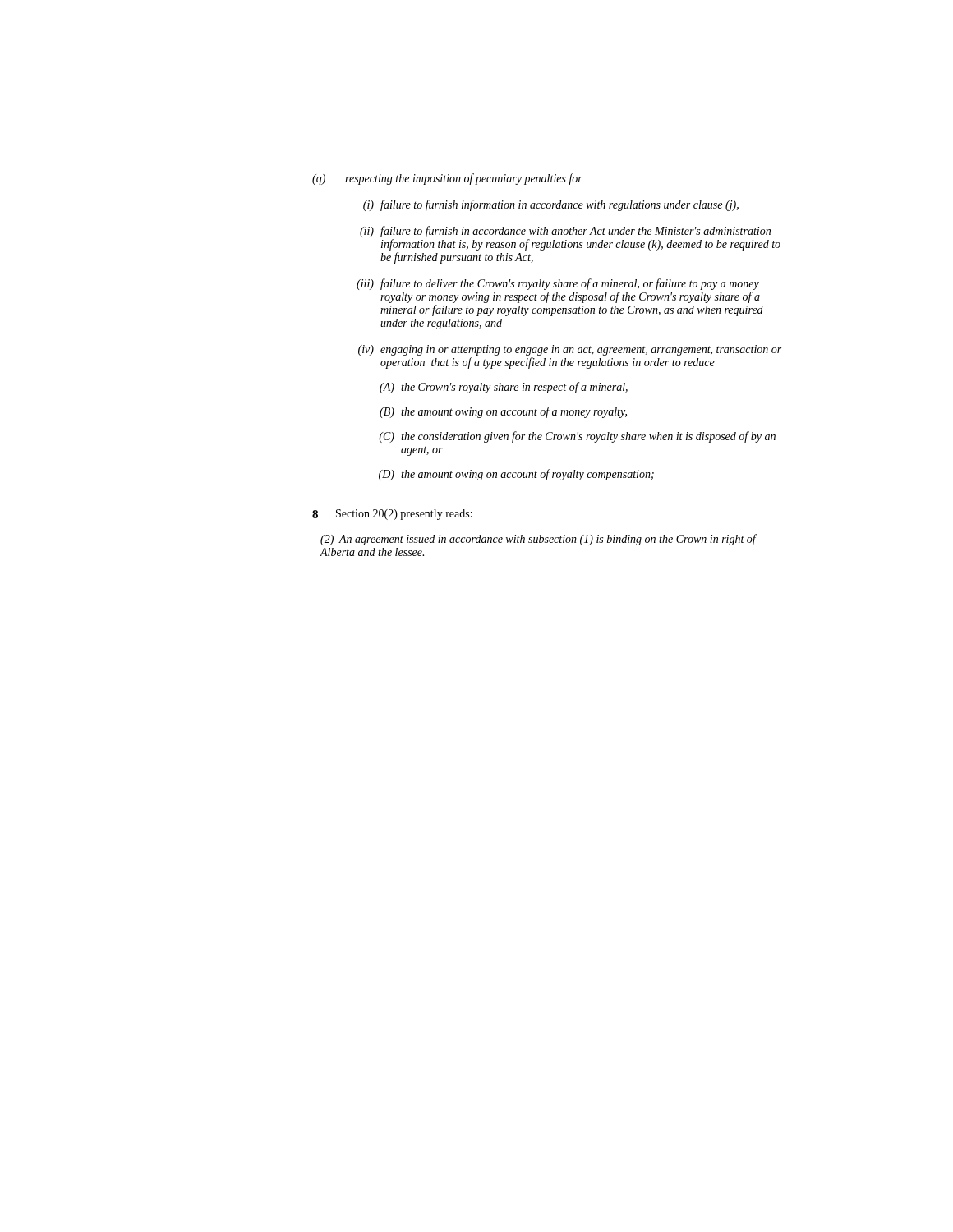Find the list item with the text "(C) the consideration given for the Crown's"
The height and width of the screenshot is (1232, 953).
click(x=575, y=444)
